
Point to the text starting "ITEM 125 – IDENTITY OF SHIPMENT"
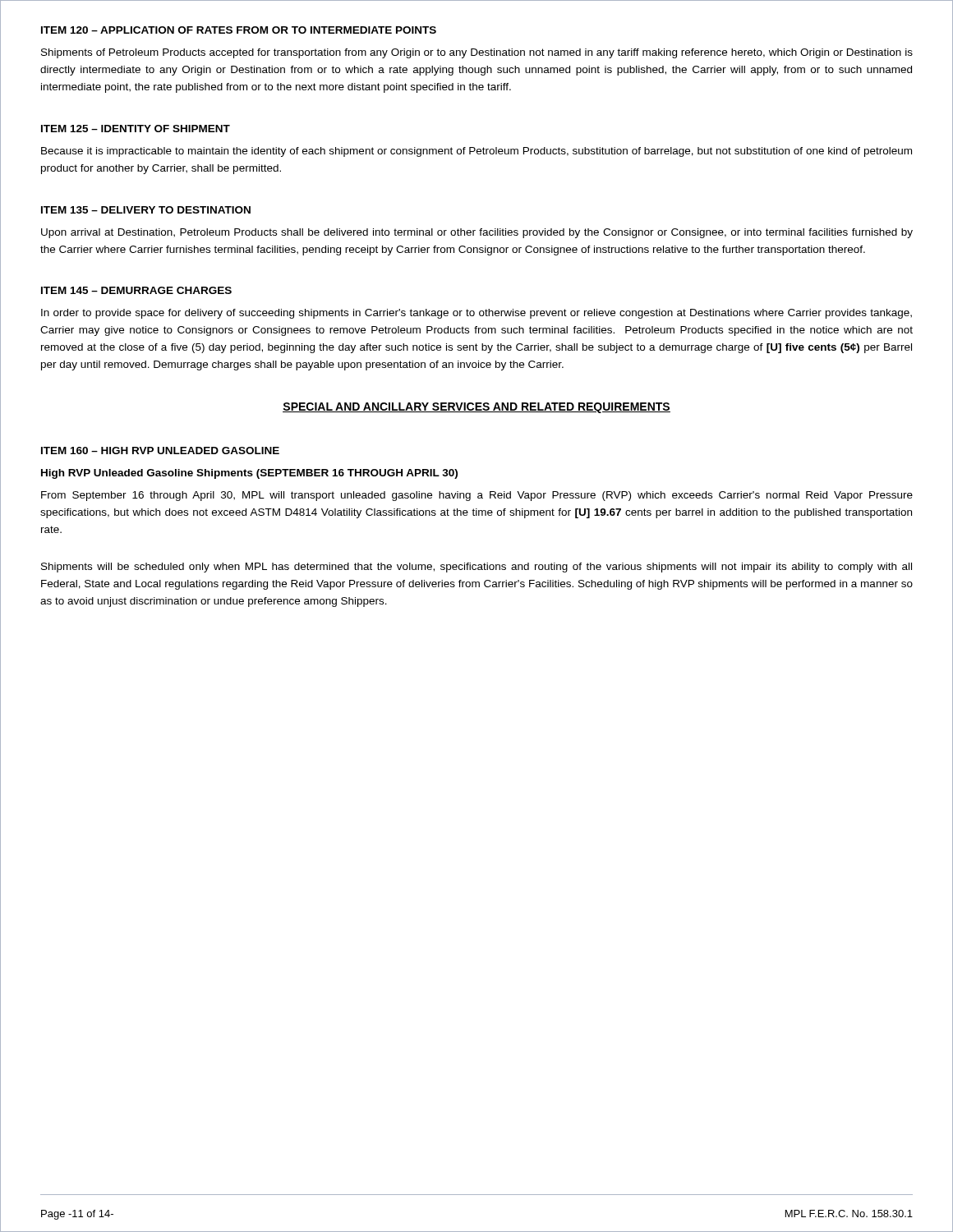point(135,128)
